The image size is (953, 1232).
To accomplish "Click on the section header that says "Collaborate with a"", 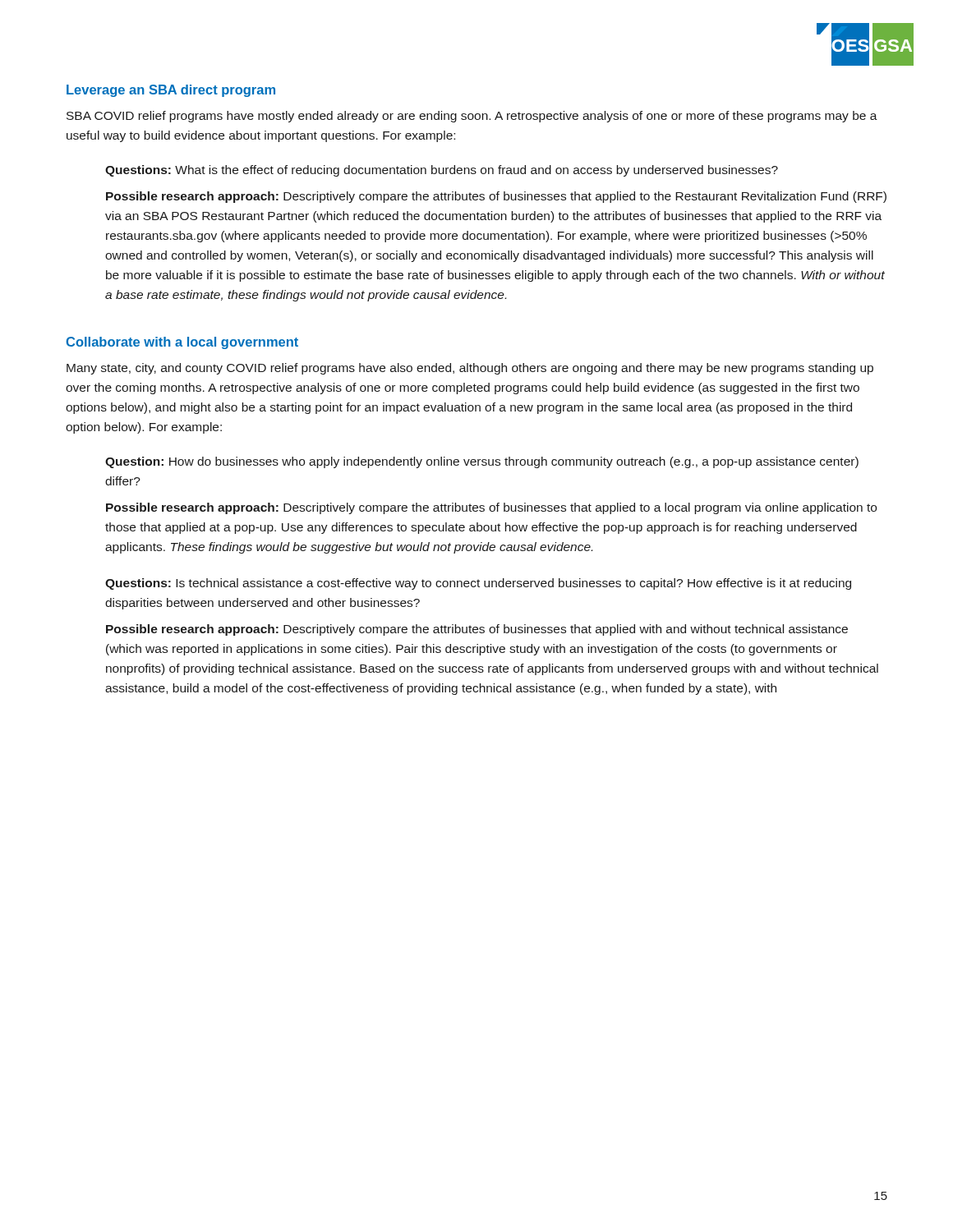I will [x=182, y=342].
